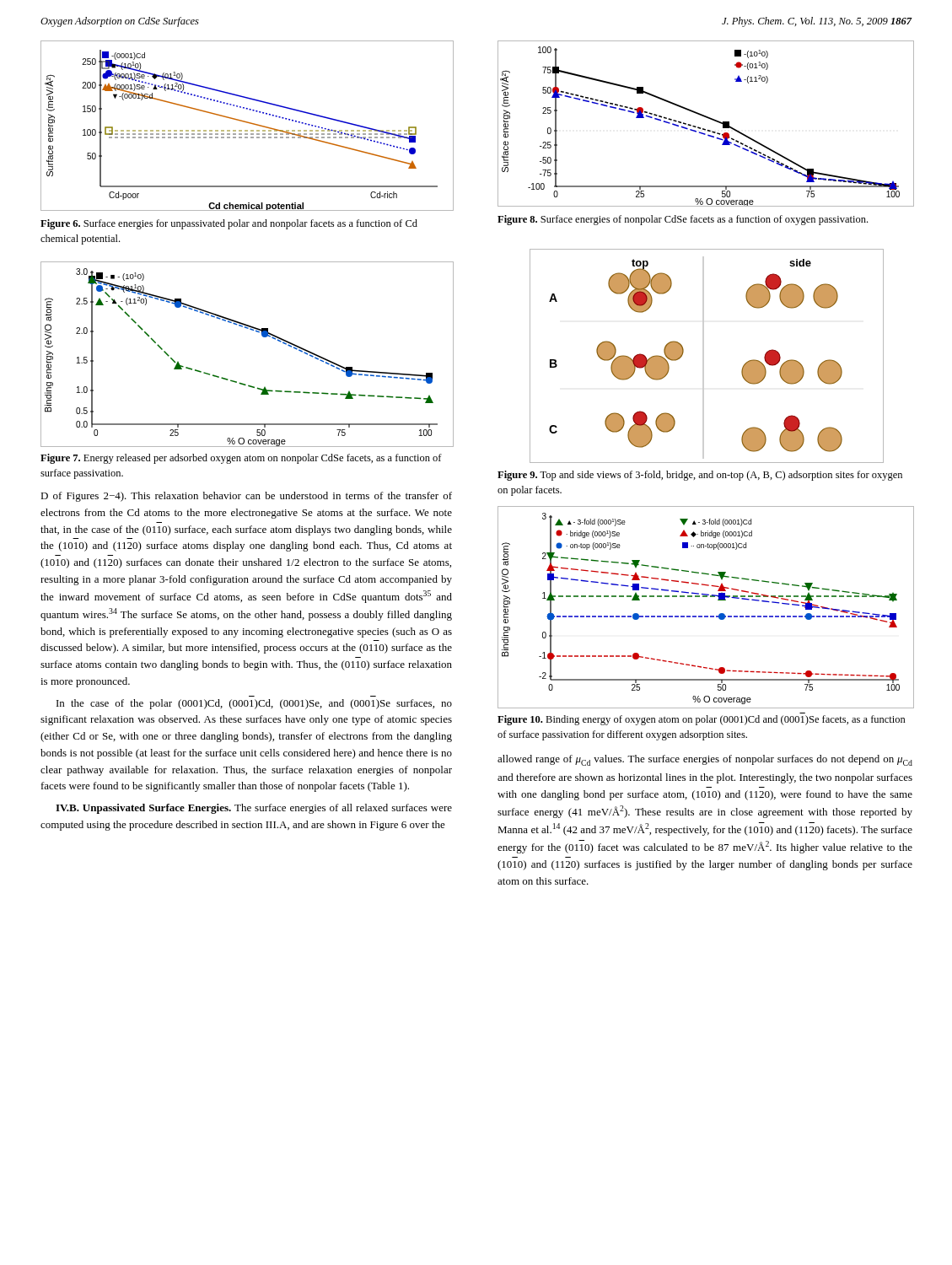Locate the passage starting "Figure 9. Top and side"
The width and height of the screenshot is (952, 1265).
pyautogui.click(x=700, y=482)
